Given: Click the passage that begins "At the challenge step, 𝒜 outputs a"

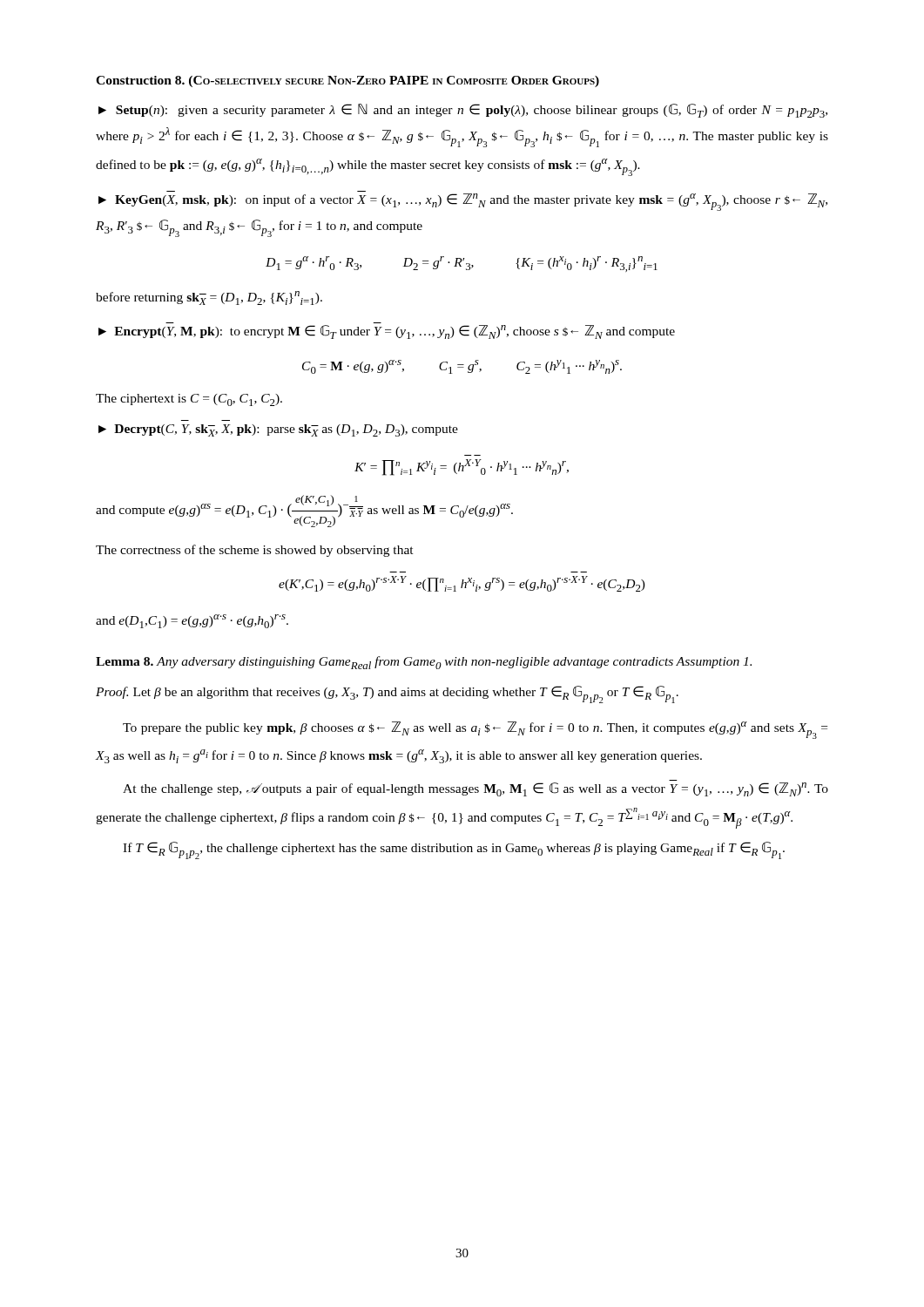Looking at the screenshot, I should click(x=462, y=803).
